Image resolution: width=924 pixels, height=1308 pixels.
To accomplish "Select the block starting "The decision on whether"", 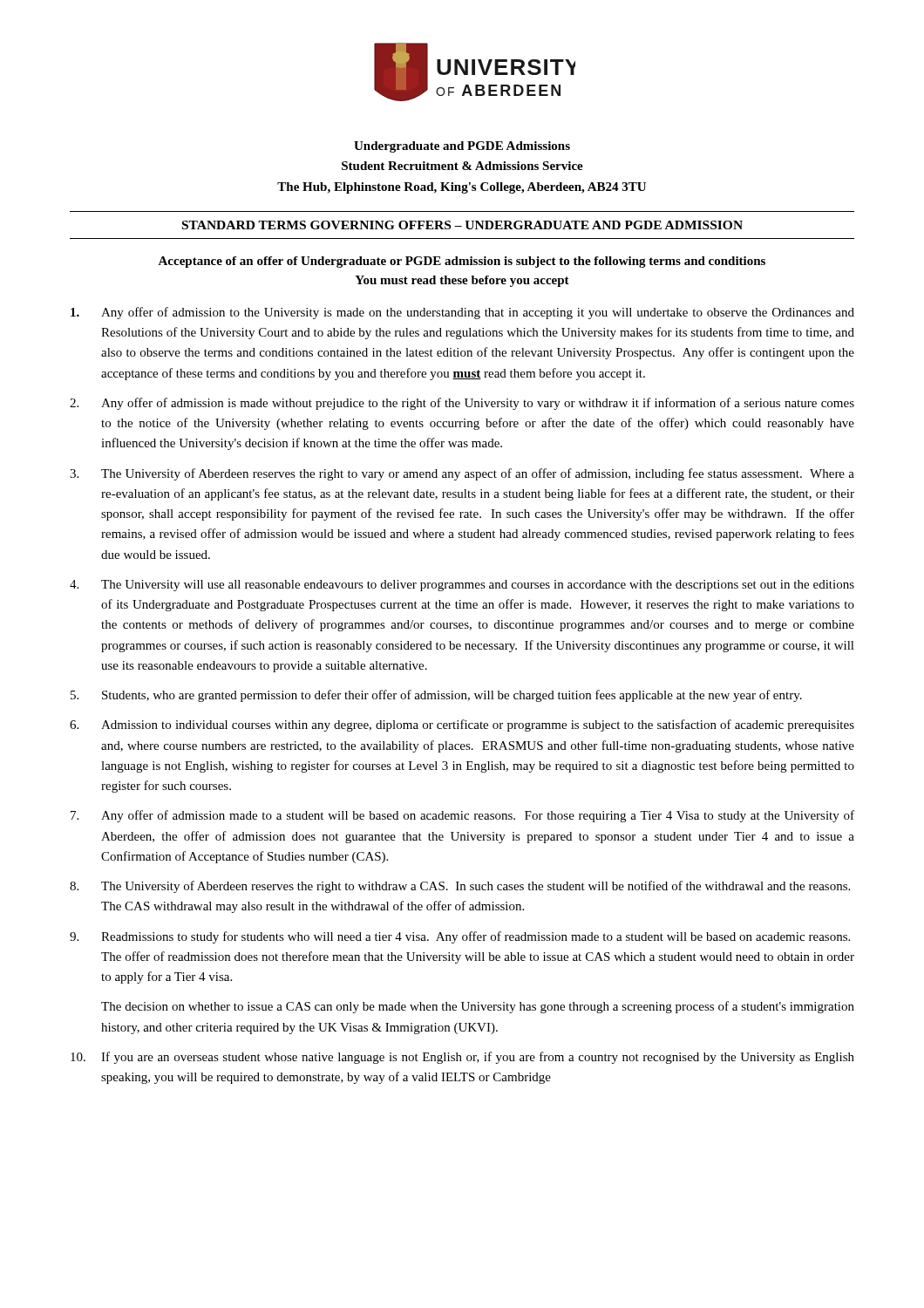I will pos(478,1017).
